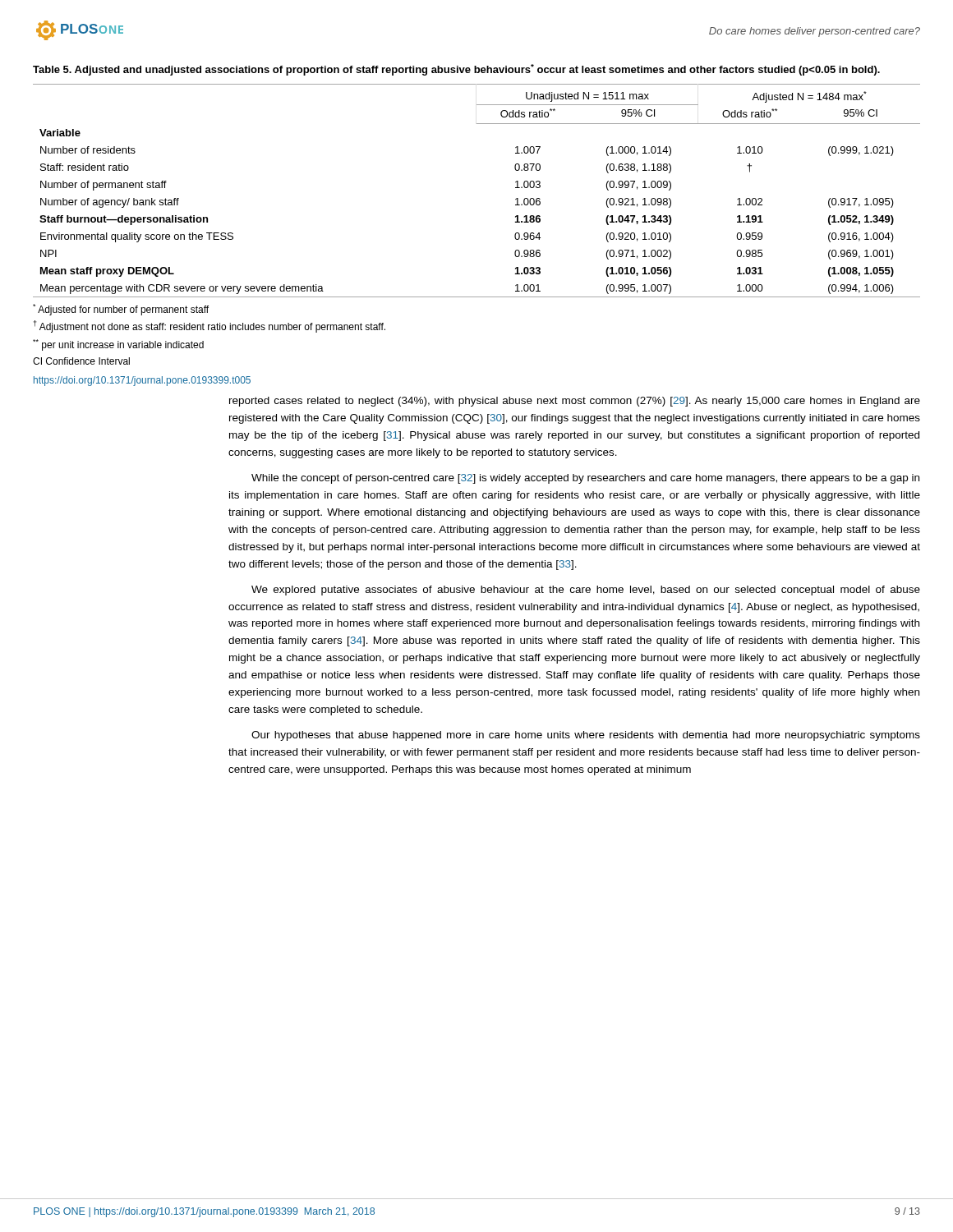
Task: Locate the table
Action: tap(476, 191)
